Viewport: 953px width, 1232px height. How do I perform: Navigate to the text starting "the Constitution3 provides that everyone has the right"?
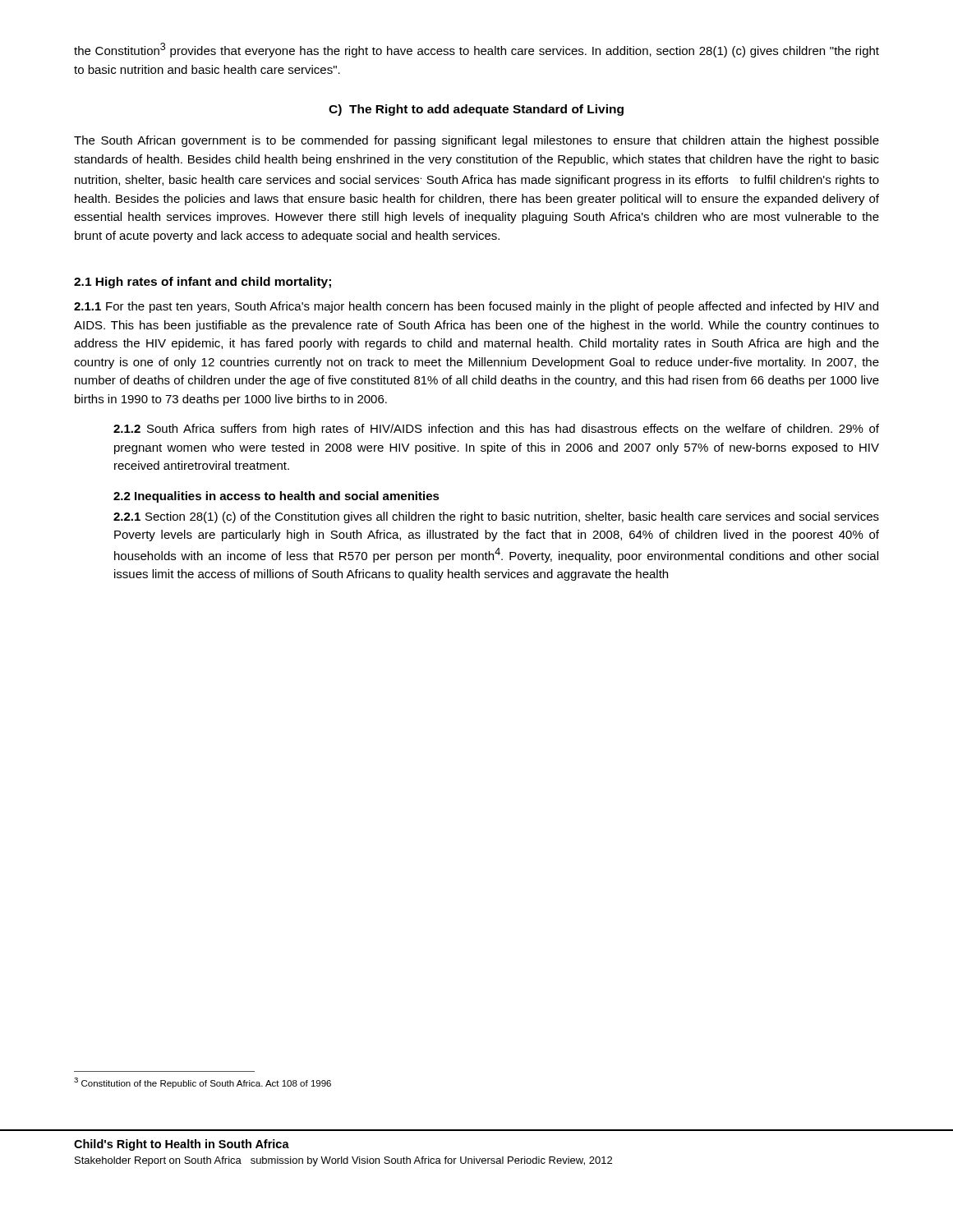[x=476, y=59]
